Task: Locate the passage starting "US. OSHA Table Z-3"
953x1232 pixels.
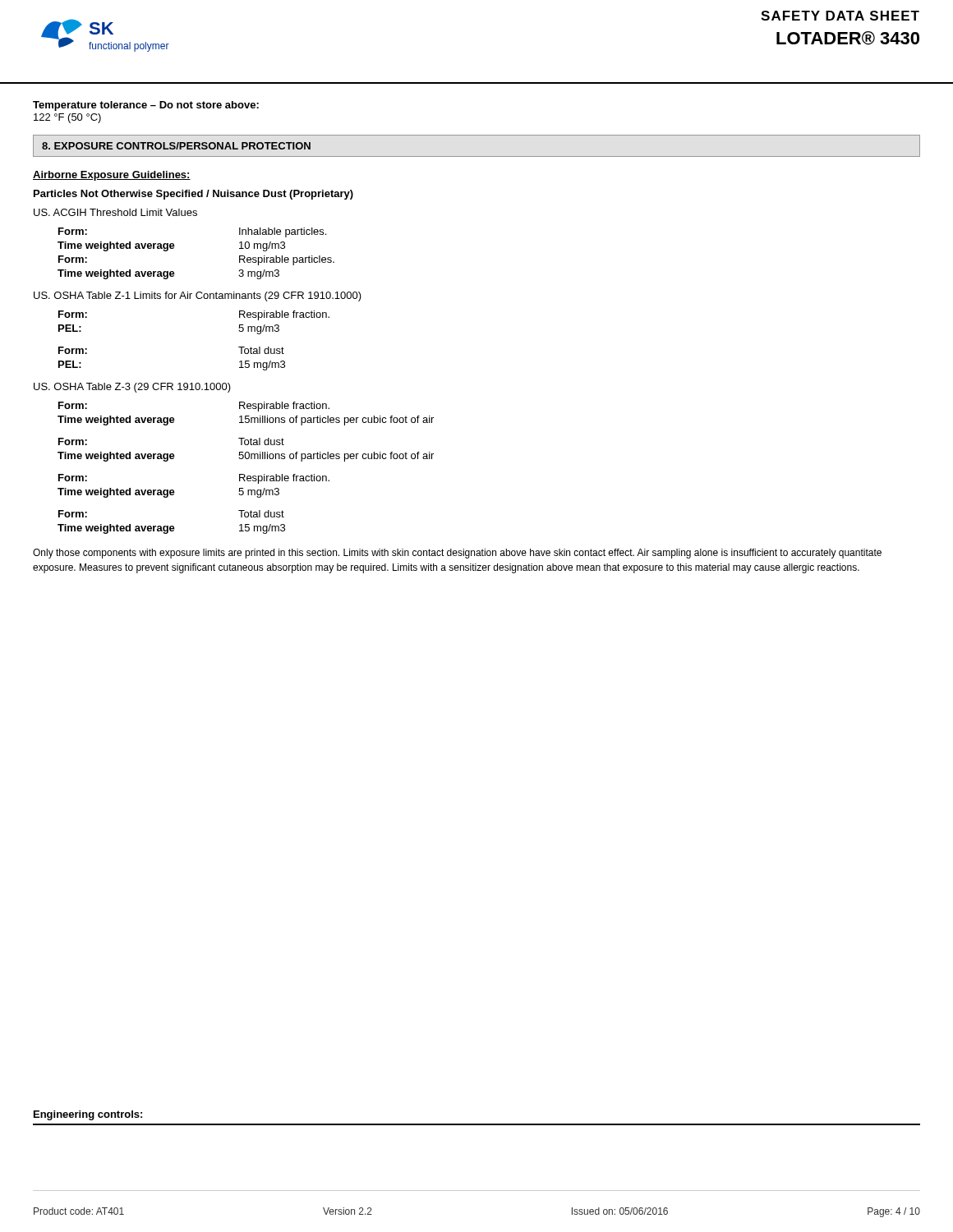Action: 132,386
